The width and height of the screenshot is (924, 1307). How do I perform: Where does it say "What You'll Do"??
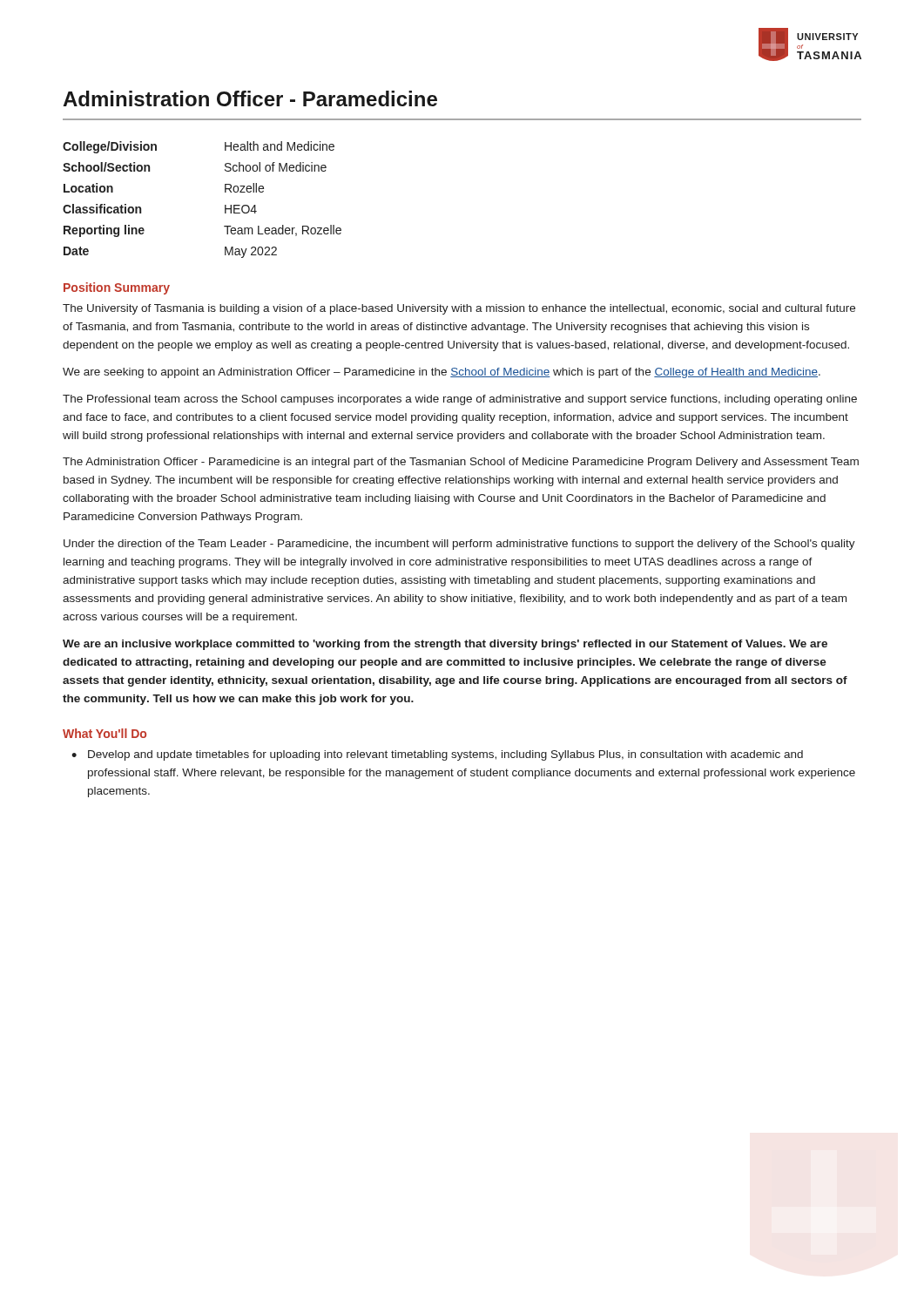[105, 734]
